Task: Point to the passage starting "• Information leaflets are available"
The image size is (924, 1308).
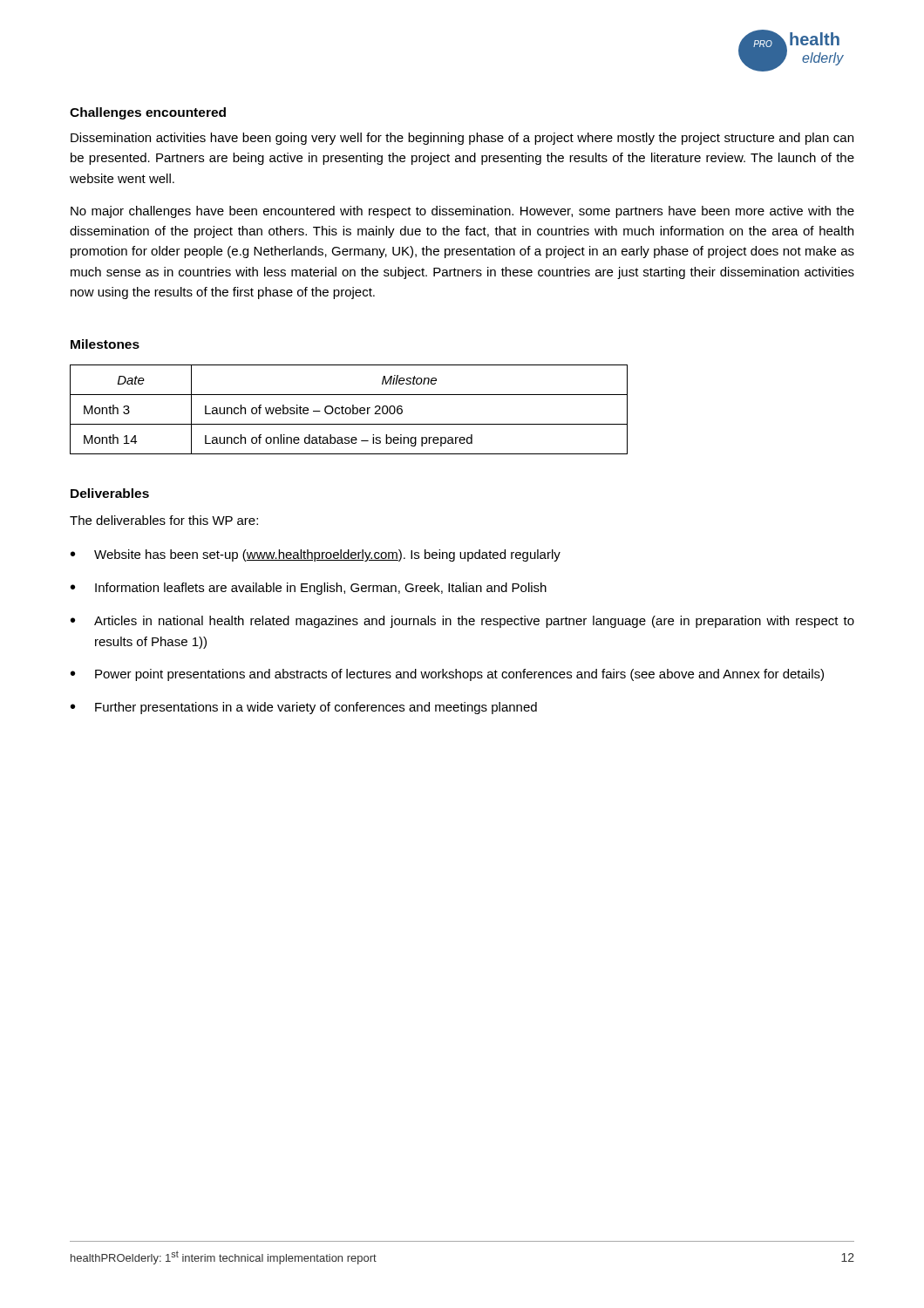Action: point(462,588)
